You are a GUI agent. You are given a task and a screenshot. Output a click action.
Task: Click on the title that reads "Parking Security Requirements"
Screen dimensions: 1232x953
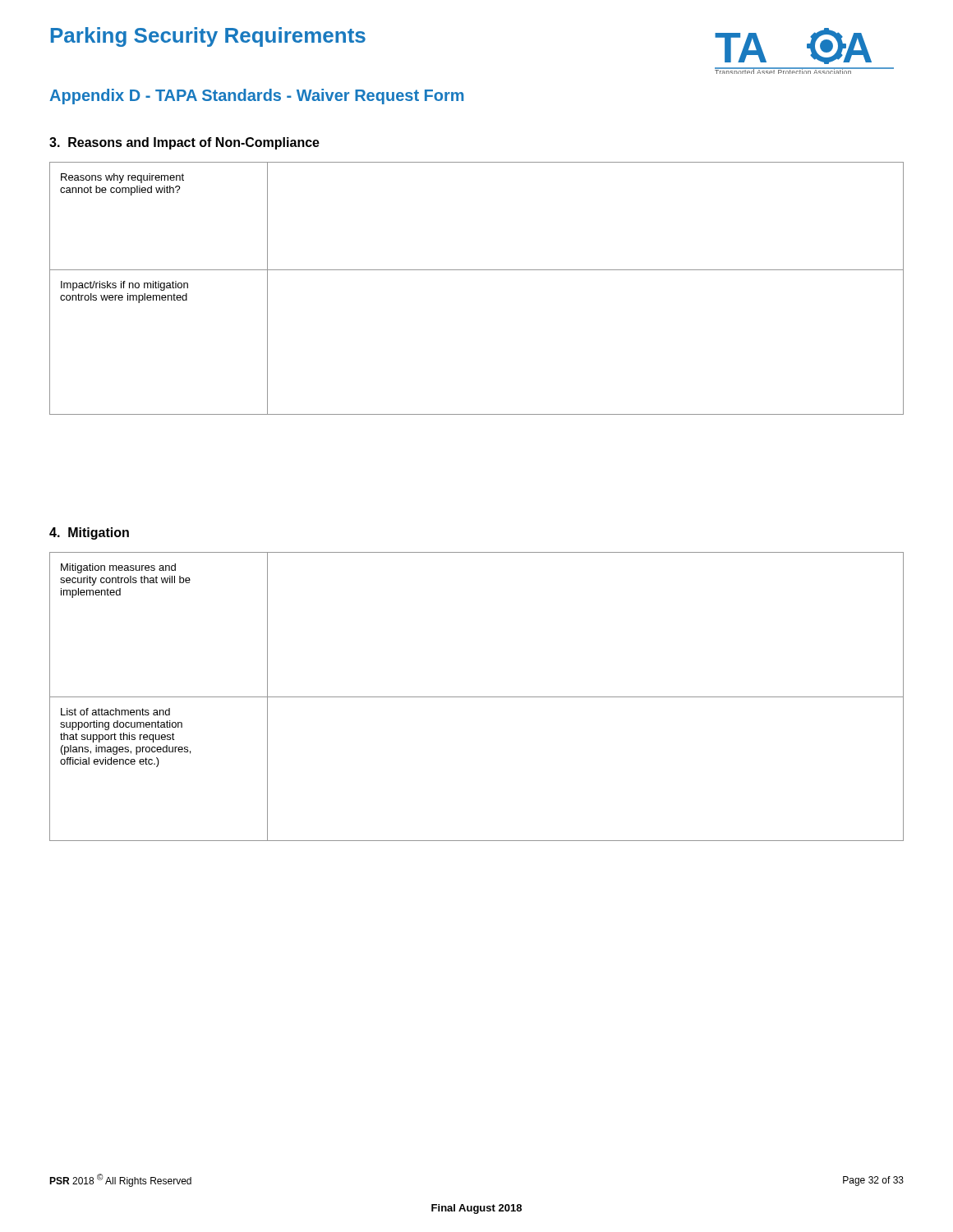208,35
